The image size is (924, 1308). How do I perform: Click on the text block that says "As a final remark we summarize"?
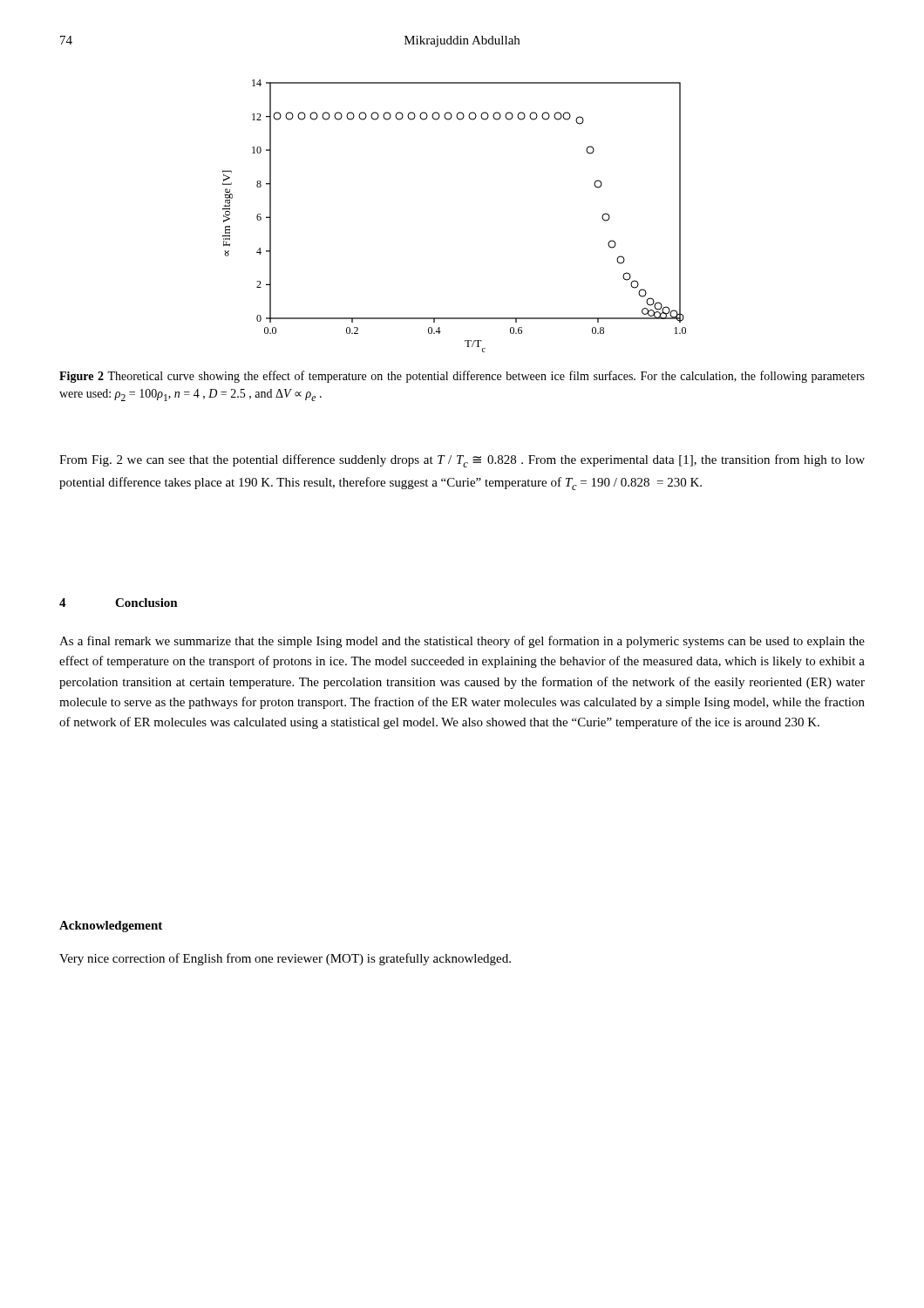(x=462, y=681)
